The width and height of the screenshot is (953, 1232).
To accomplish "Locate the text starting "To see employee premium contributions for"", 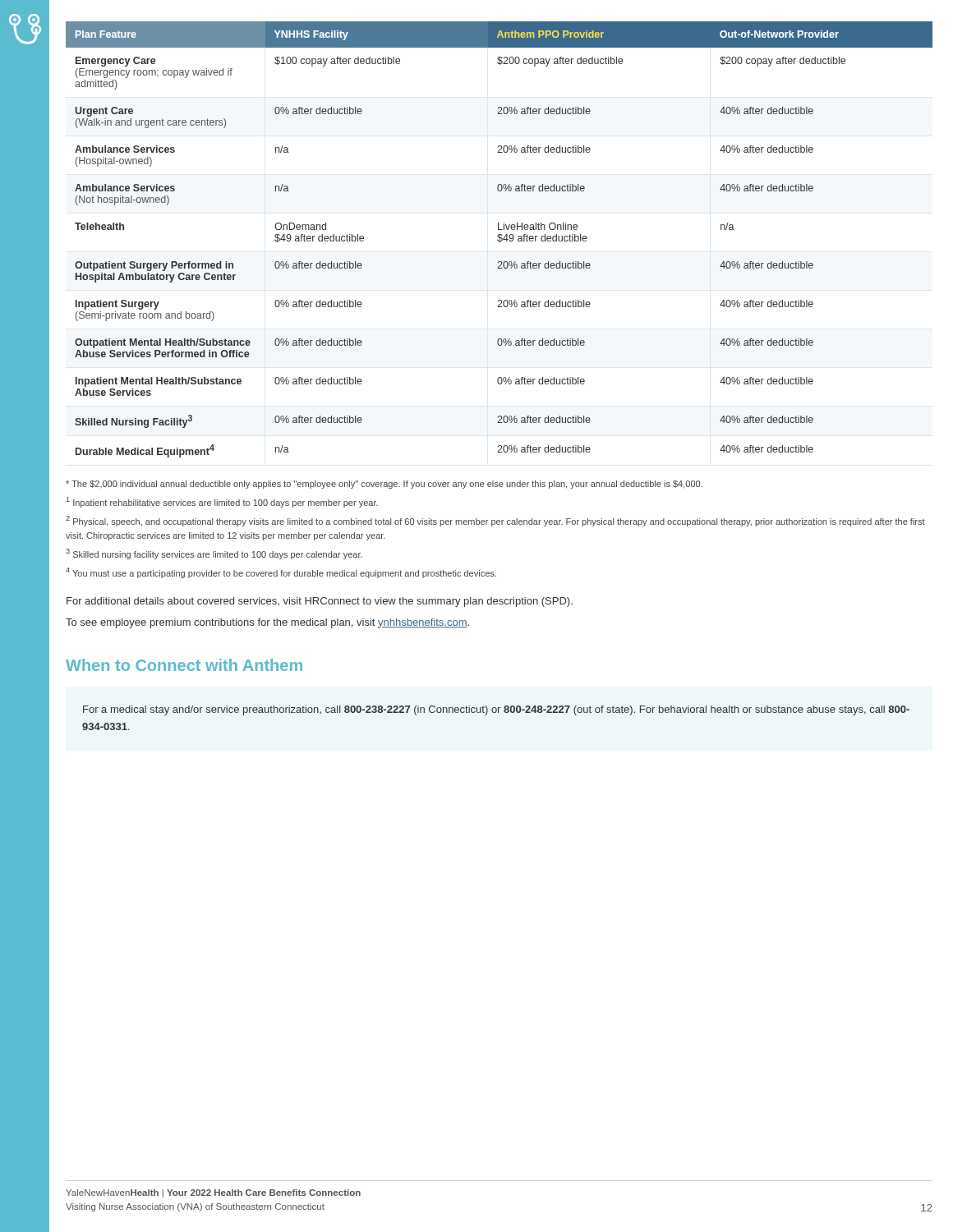I will 268,622.
